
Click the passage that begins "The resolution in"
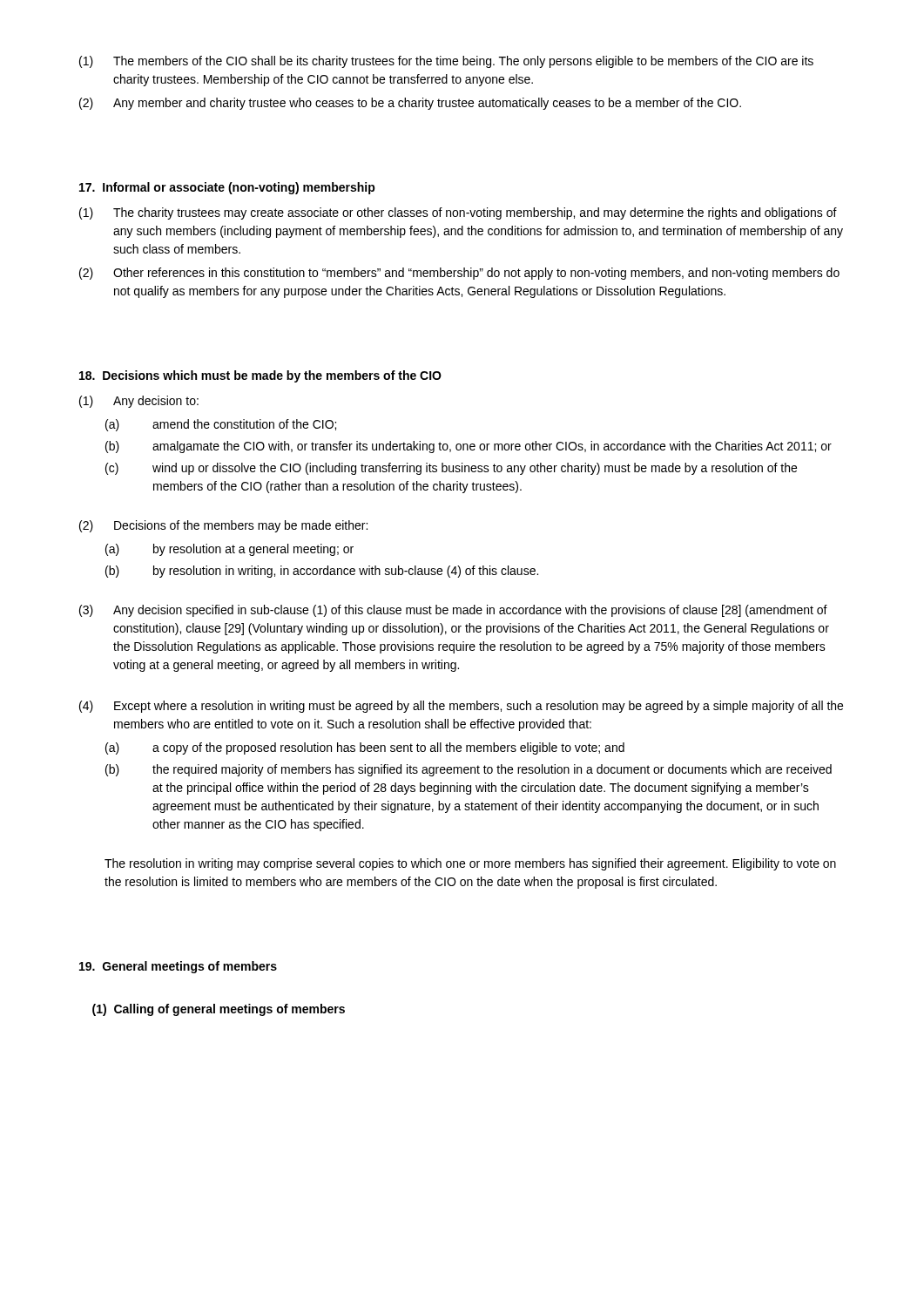point(470,873)
